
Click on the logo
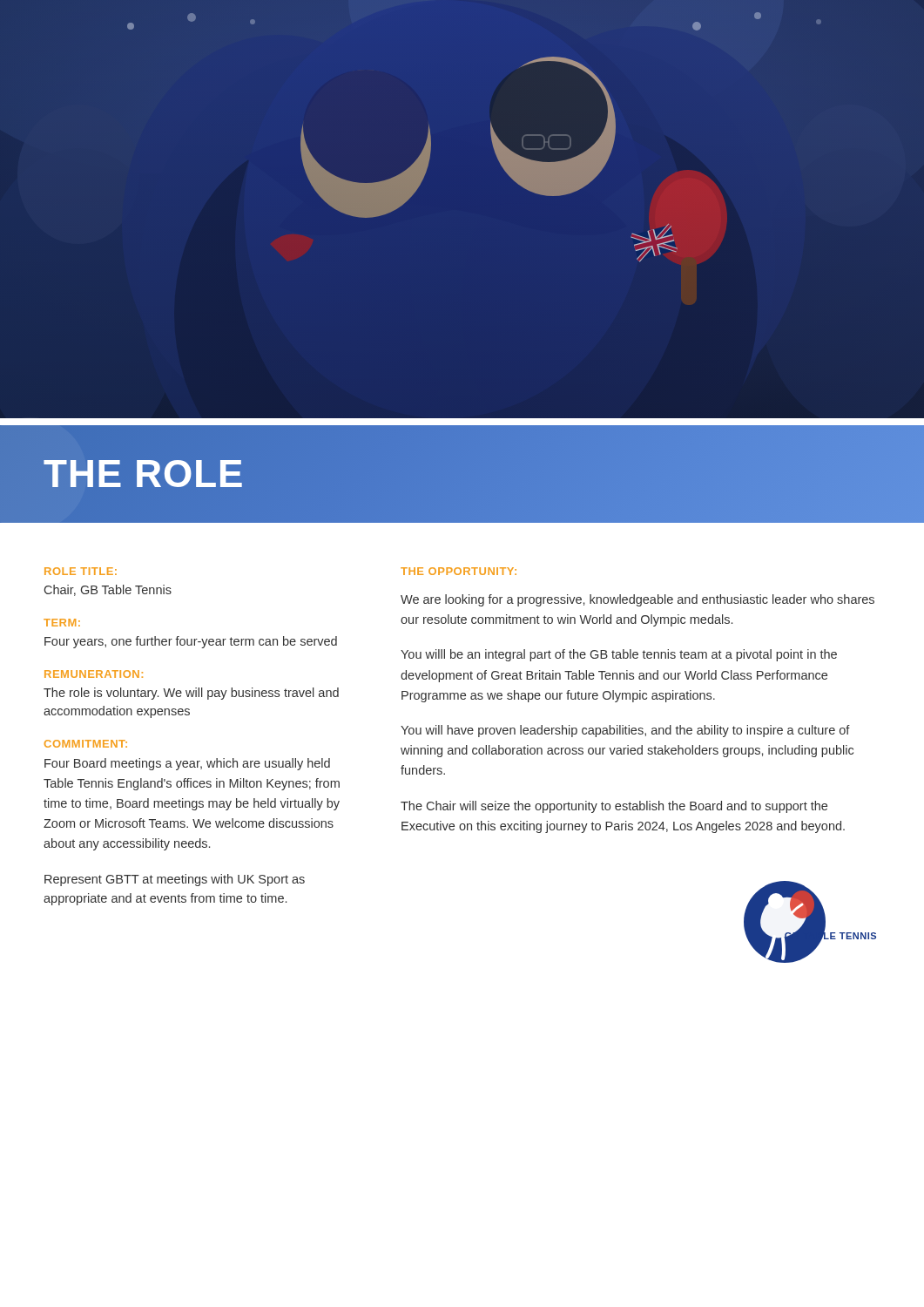click(641, 928)
